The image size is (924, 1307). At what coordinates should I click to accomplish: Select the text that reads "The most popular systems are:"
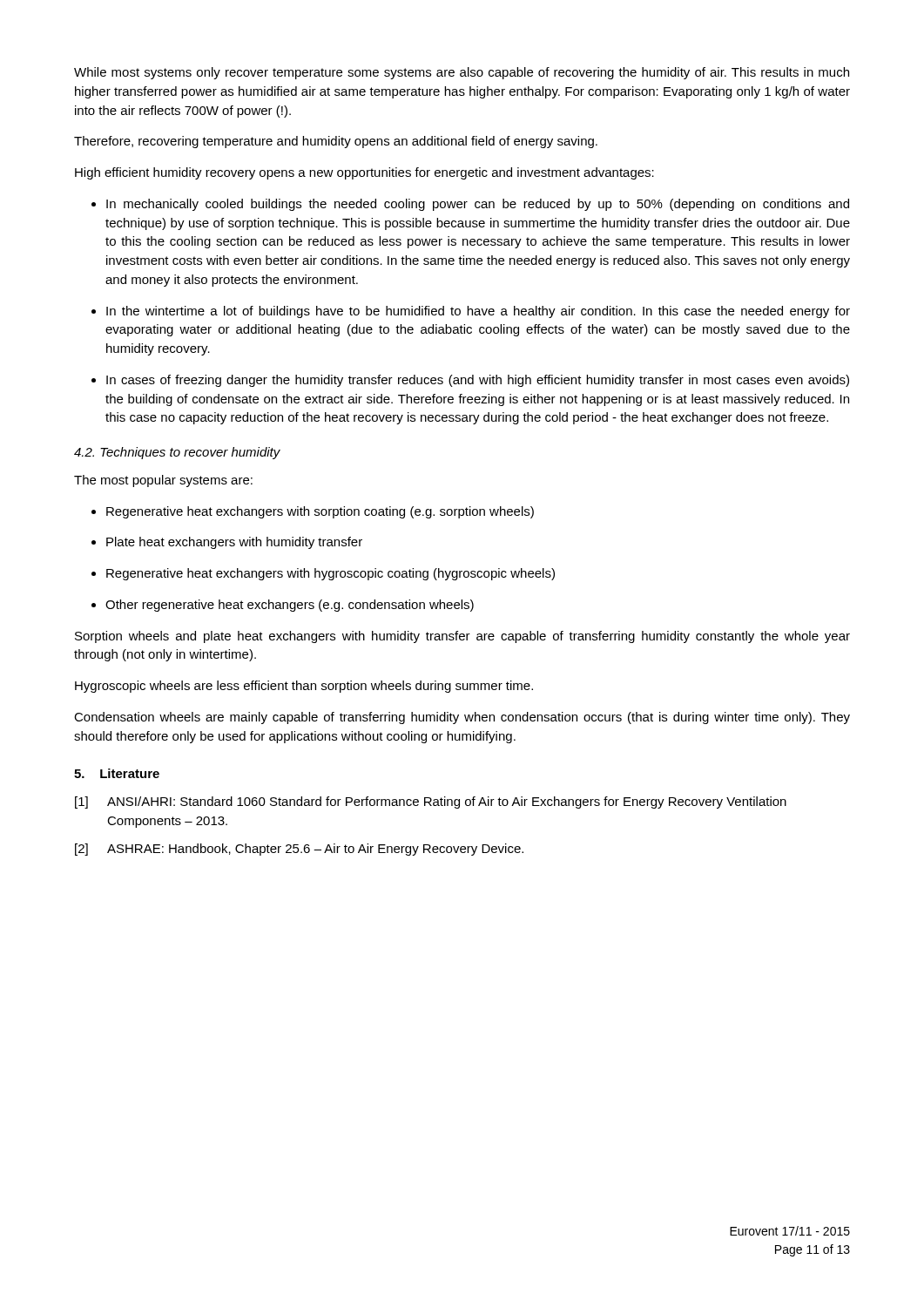(163, 481)
